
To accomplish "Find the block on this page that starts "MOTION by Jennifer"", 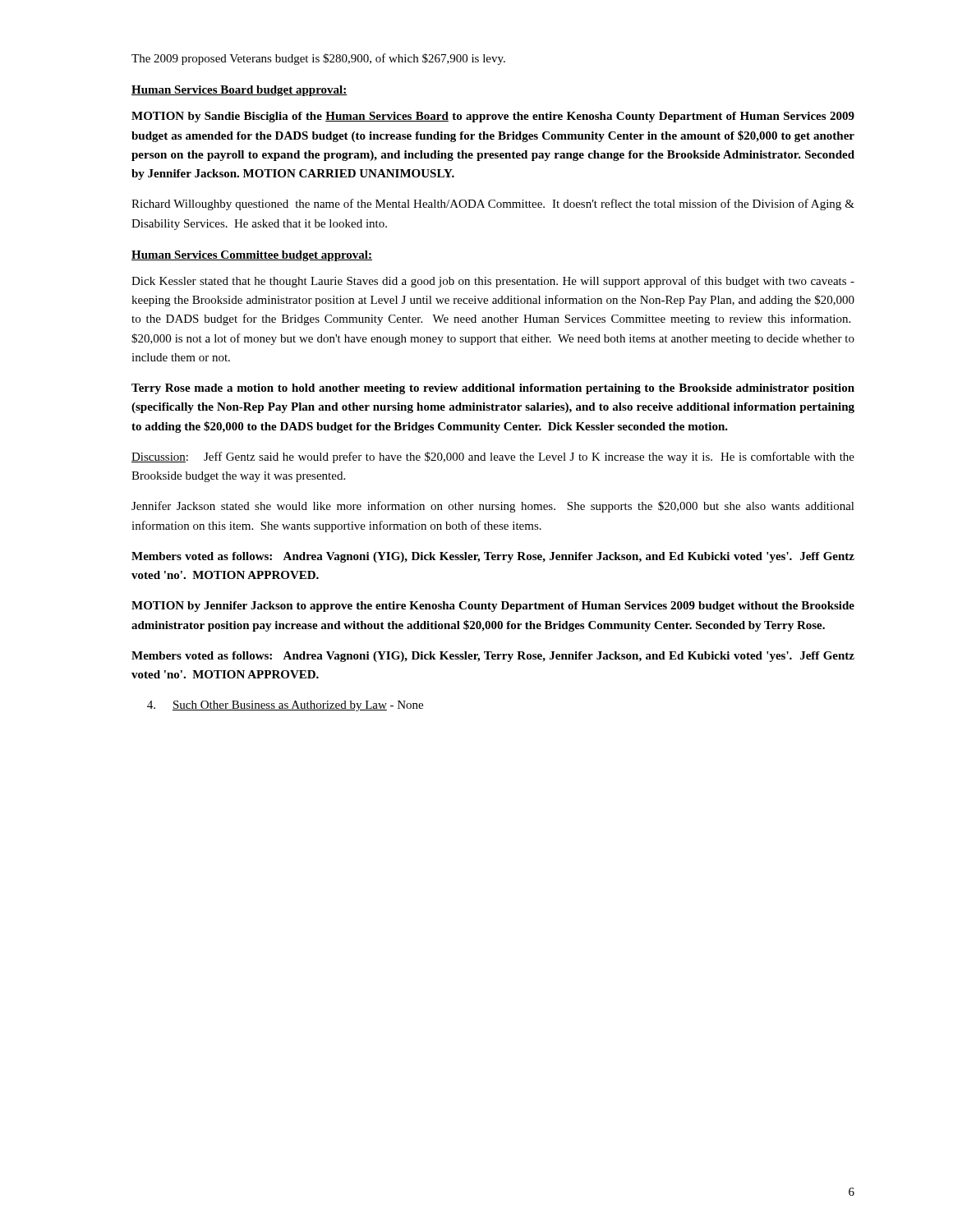I will [x=493, y=615].
